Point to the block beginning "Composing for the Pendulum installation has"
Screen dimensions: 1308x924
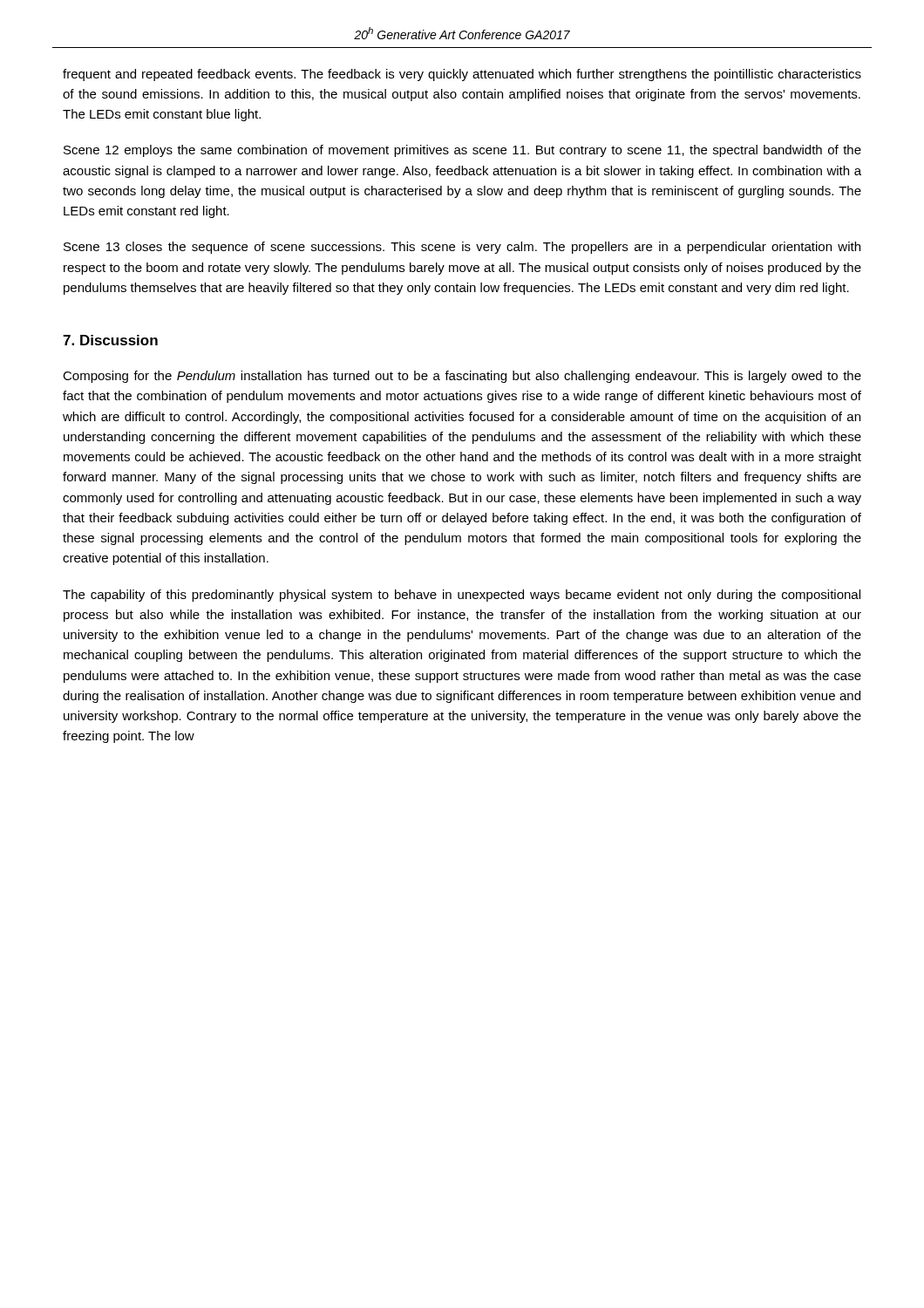tap(462, 467)
